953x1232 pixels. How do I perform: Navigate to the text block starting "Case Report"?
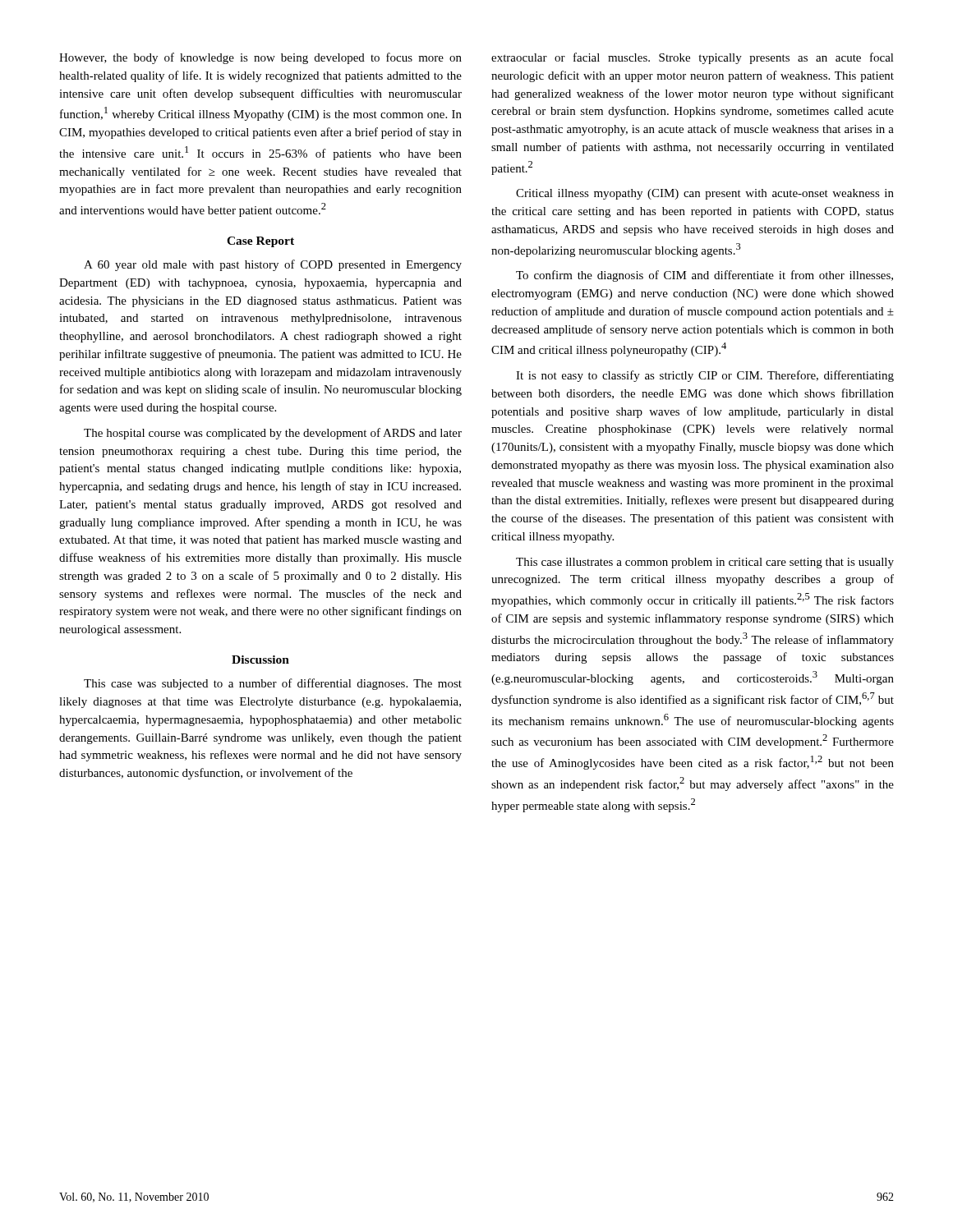[260, 241]
